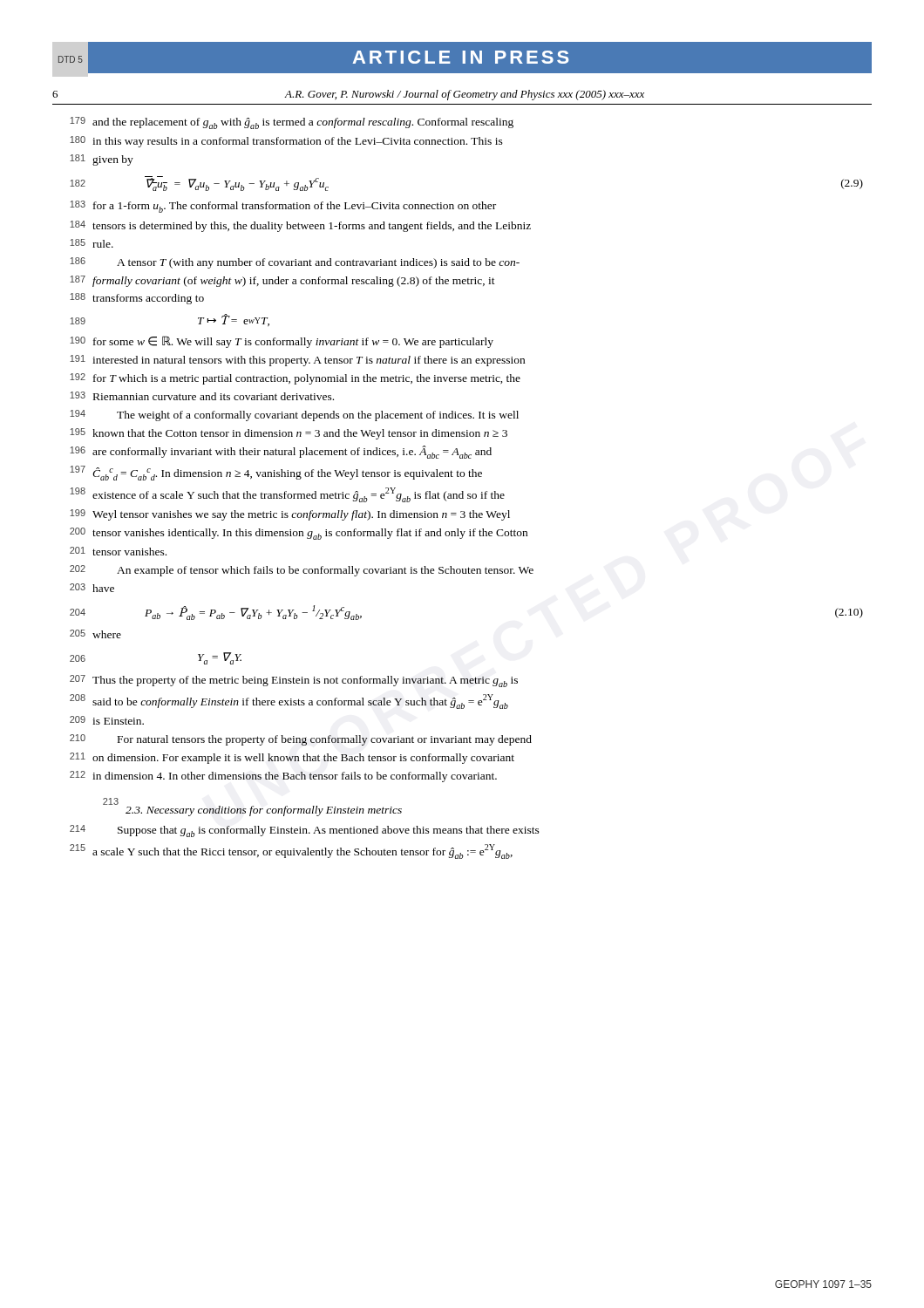Select the text block with the text "186 A tensor T (with any"
The height and width of the screenshot is (1308, 924).
click(x=462, y=281)
